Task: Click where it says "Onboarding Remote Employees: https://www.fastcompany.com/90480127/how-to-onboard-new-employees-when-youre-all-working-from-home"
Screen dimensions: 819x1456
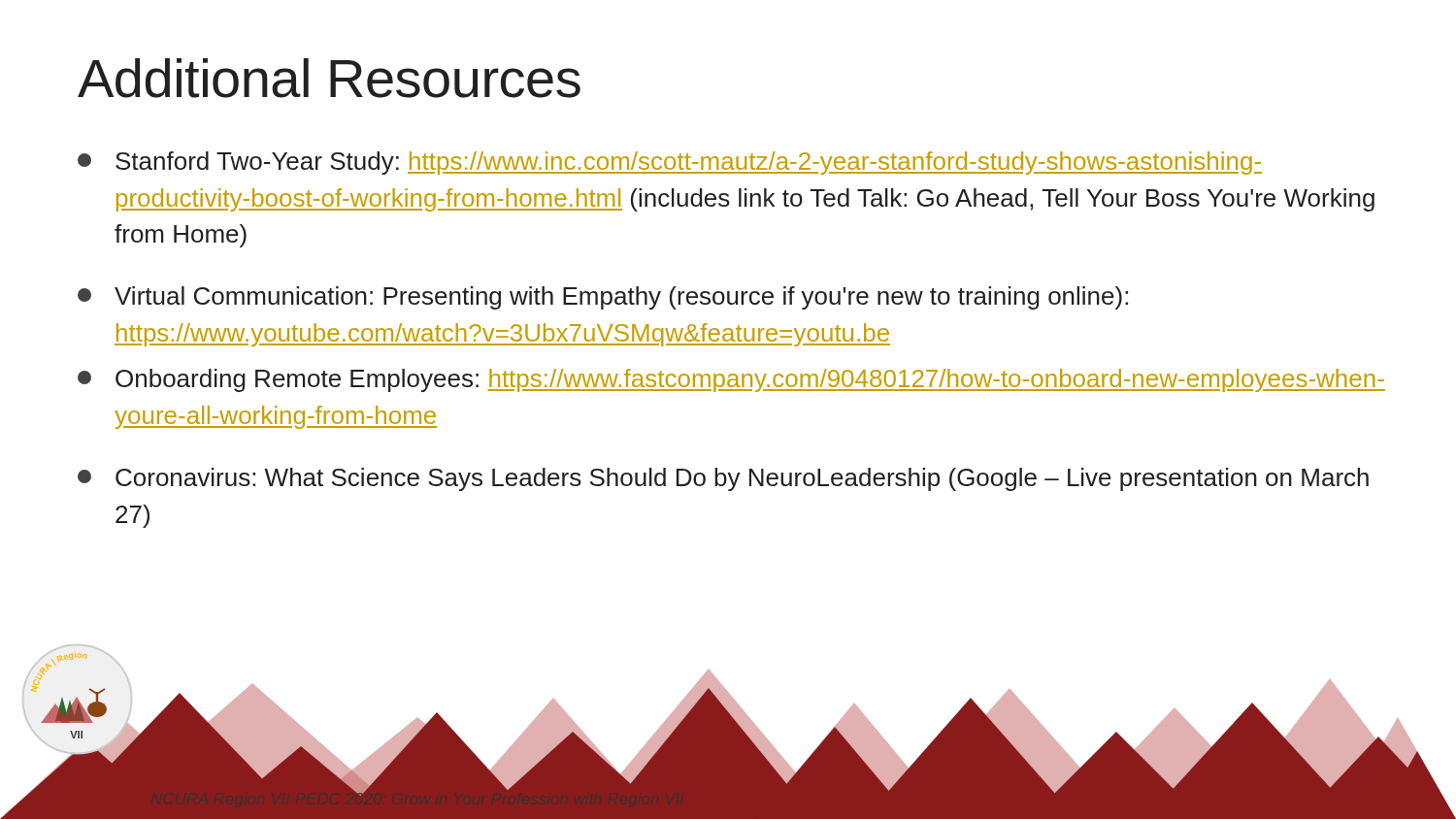Action: [738, 398]
